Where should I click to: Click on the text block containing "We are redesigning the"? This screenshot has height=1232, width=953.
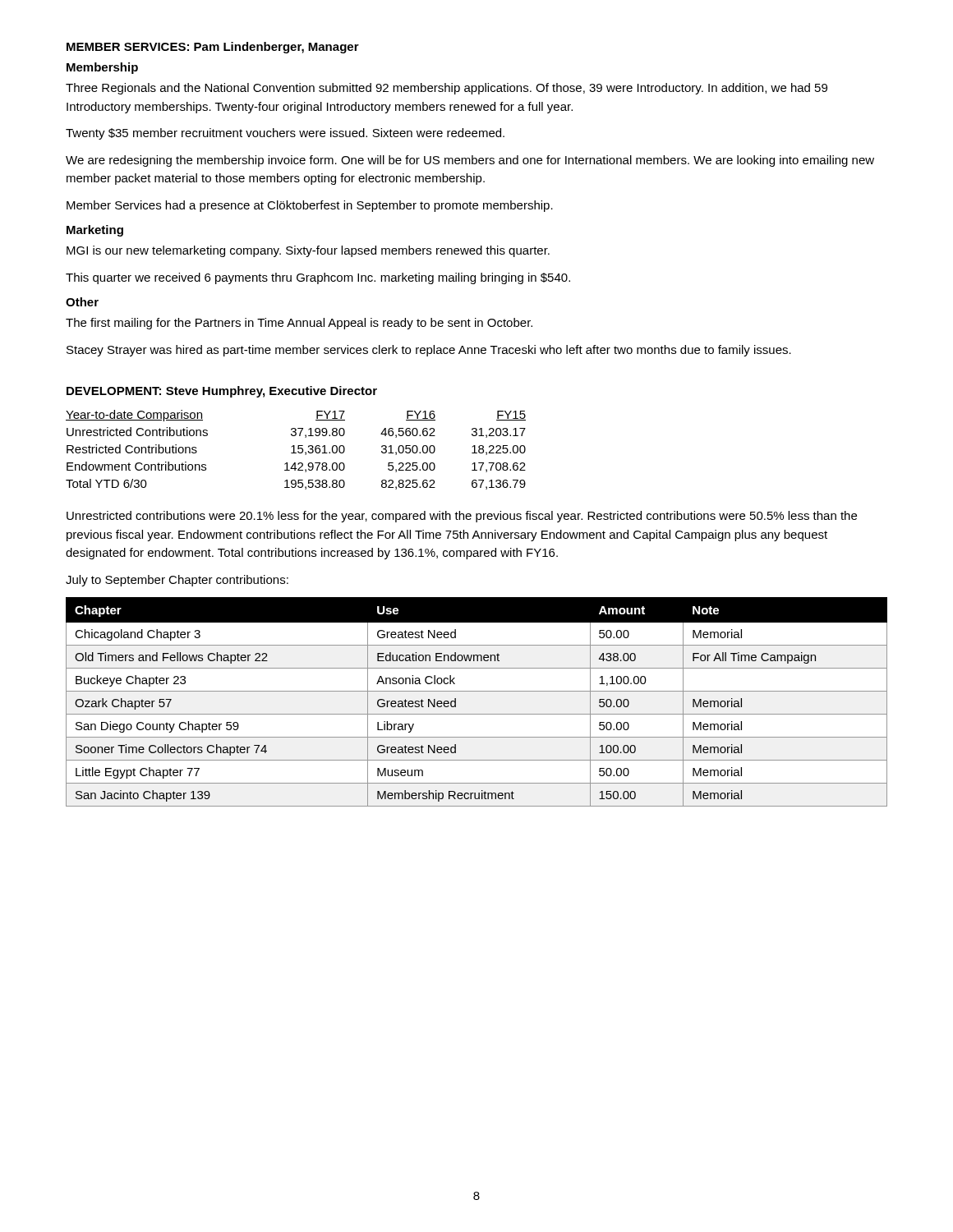tap(470, 169)
